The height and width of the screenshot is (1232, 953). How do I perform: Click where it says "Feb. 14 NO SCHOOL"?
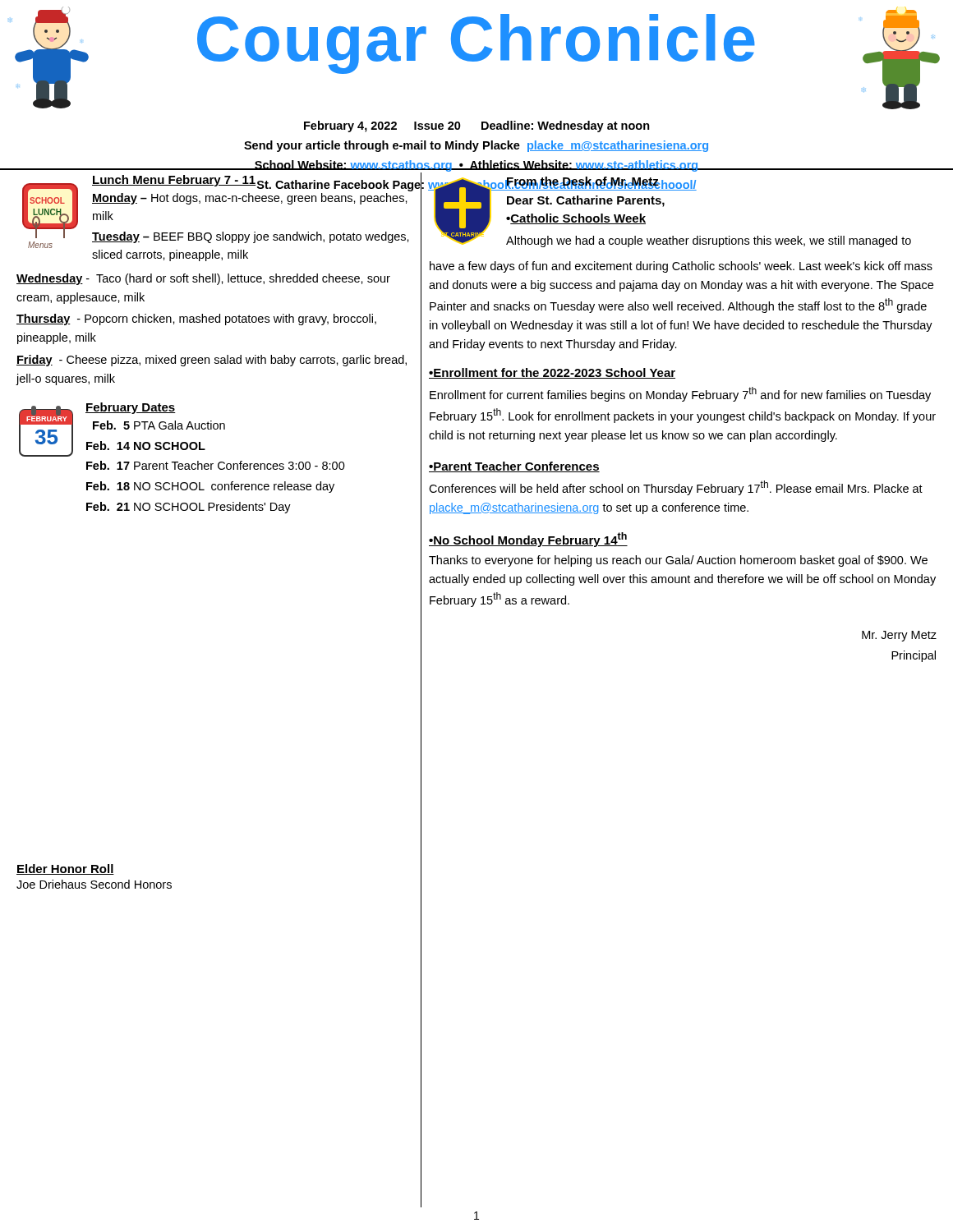[x=145, y=446]
